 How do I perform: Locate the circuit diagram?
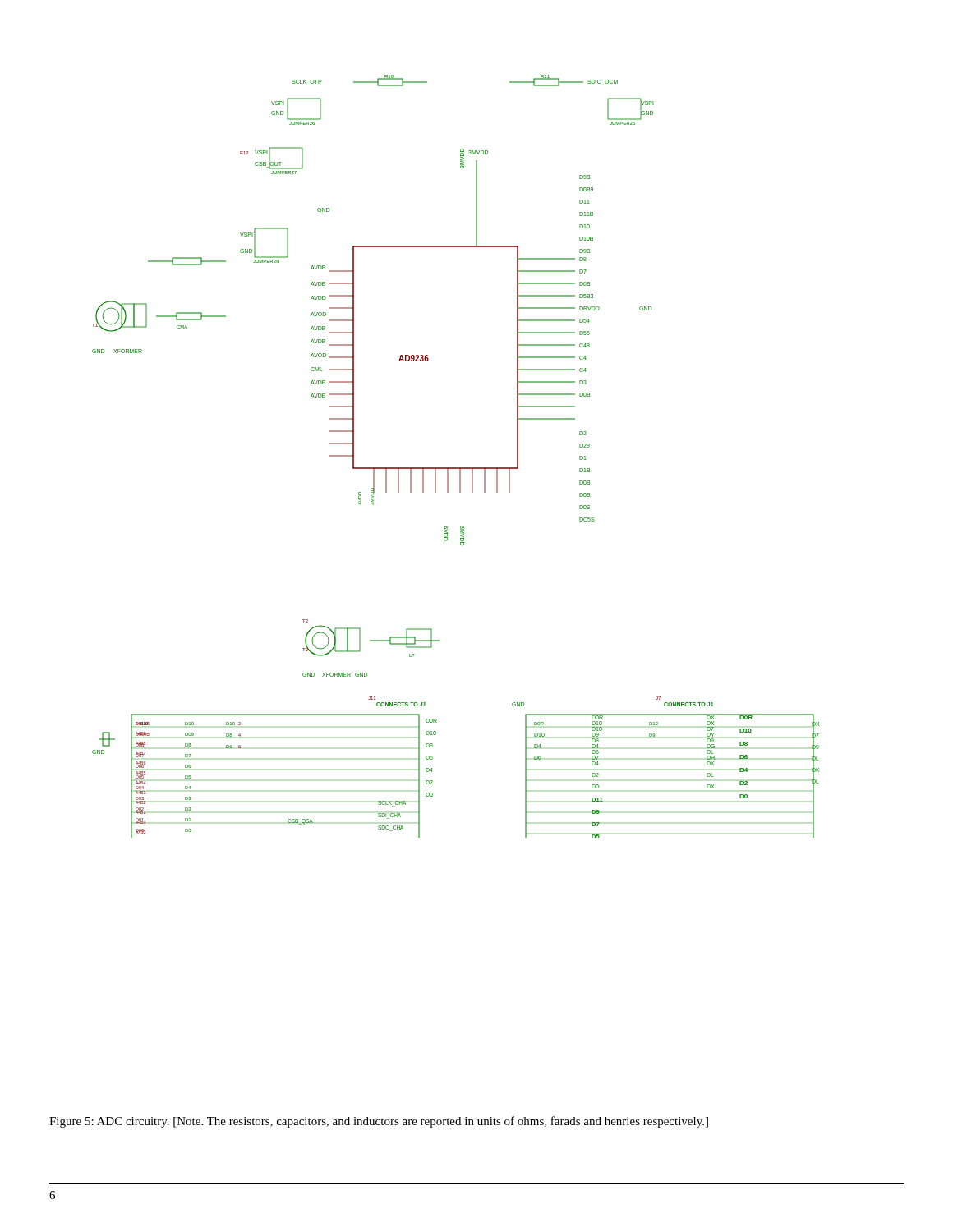point(476,435)
